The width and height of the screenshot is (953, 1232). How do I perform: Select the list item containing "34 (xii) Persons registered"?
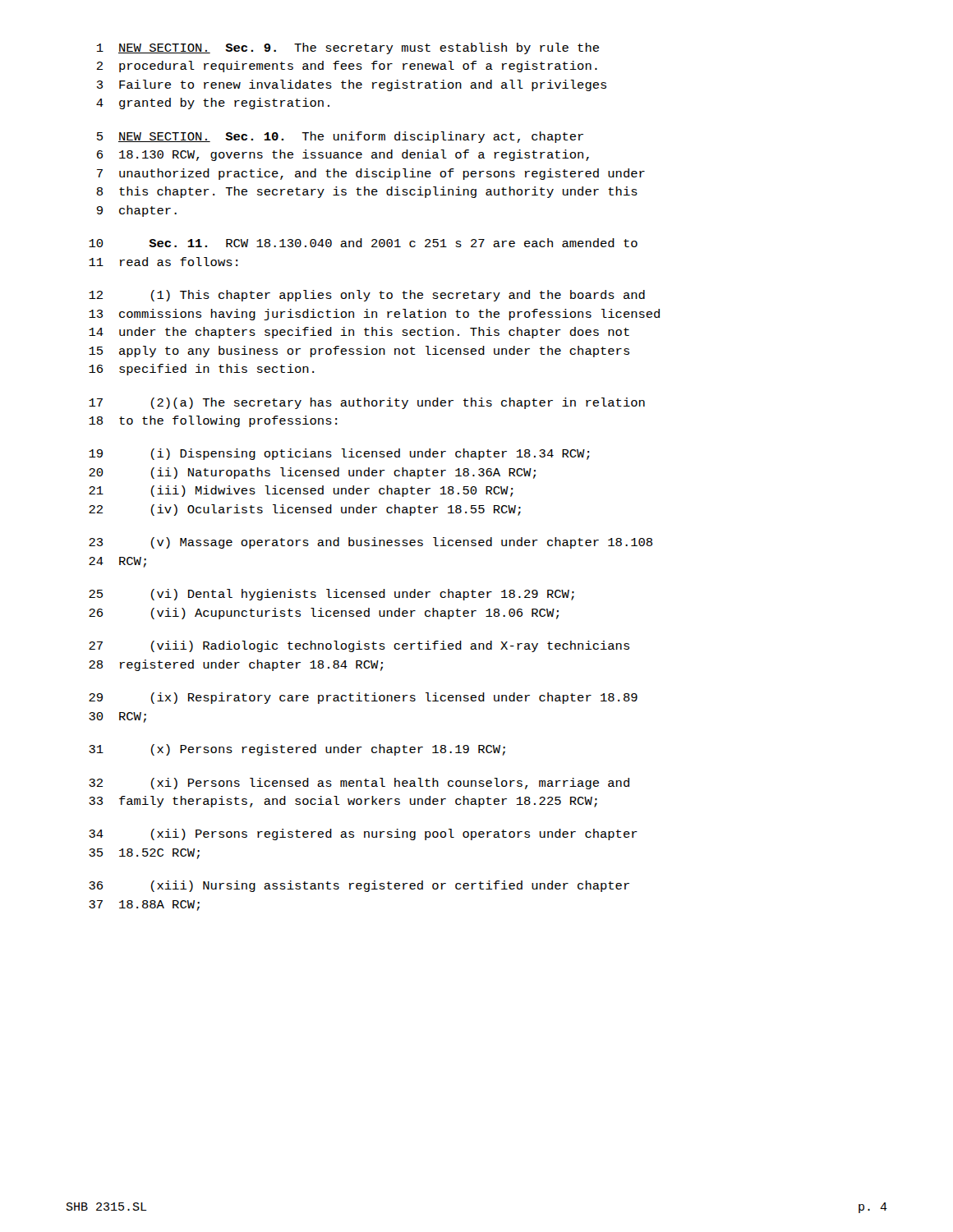[476, 844]
